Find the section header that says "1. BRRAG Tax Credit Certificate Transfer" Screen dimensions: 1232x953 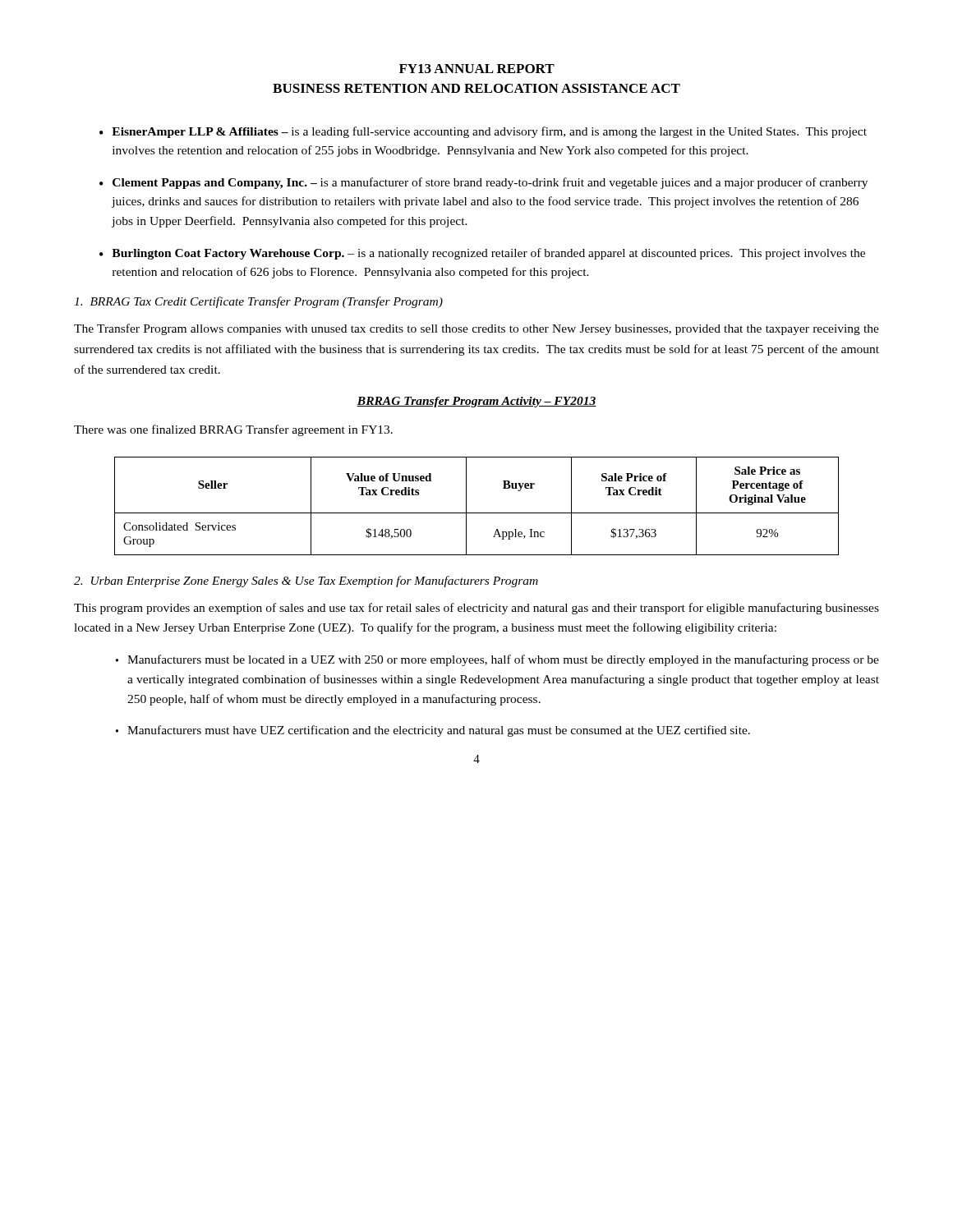(258, 301)
